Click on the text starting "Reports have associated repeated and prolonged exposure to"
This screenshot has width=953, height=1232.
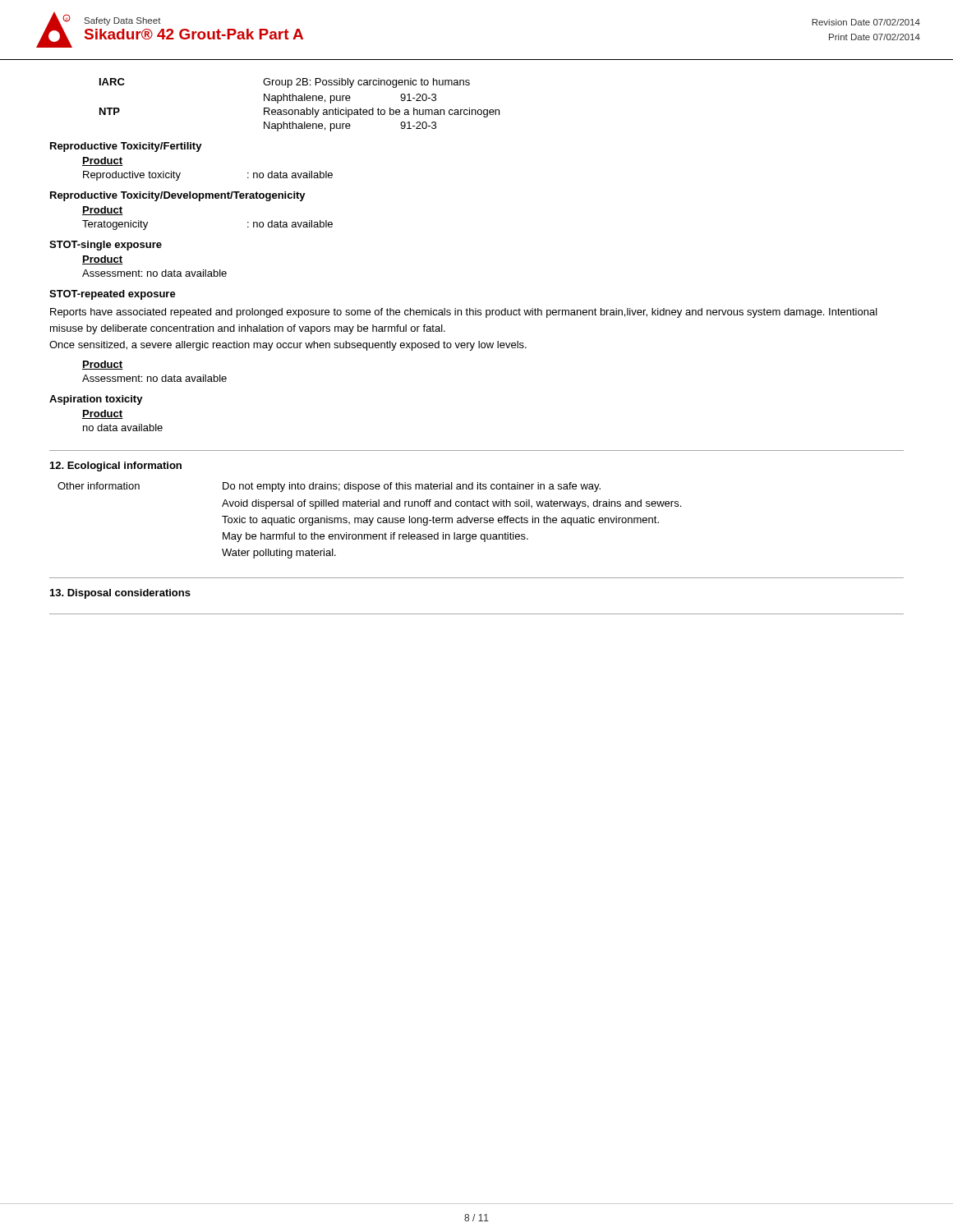click(x=464, y=313)
